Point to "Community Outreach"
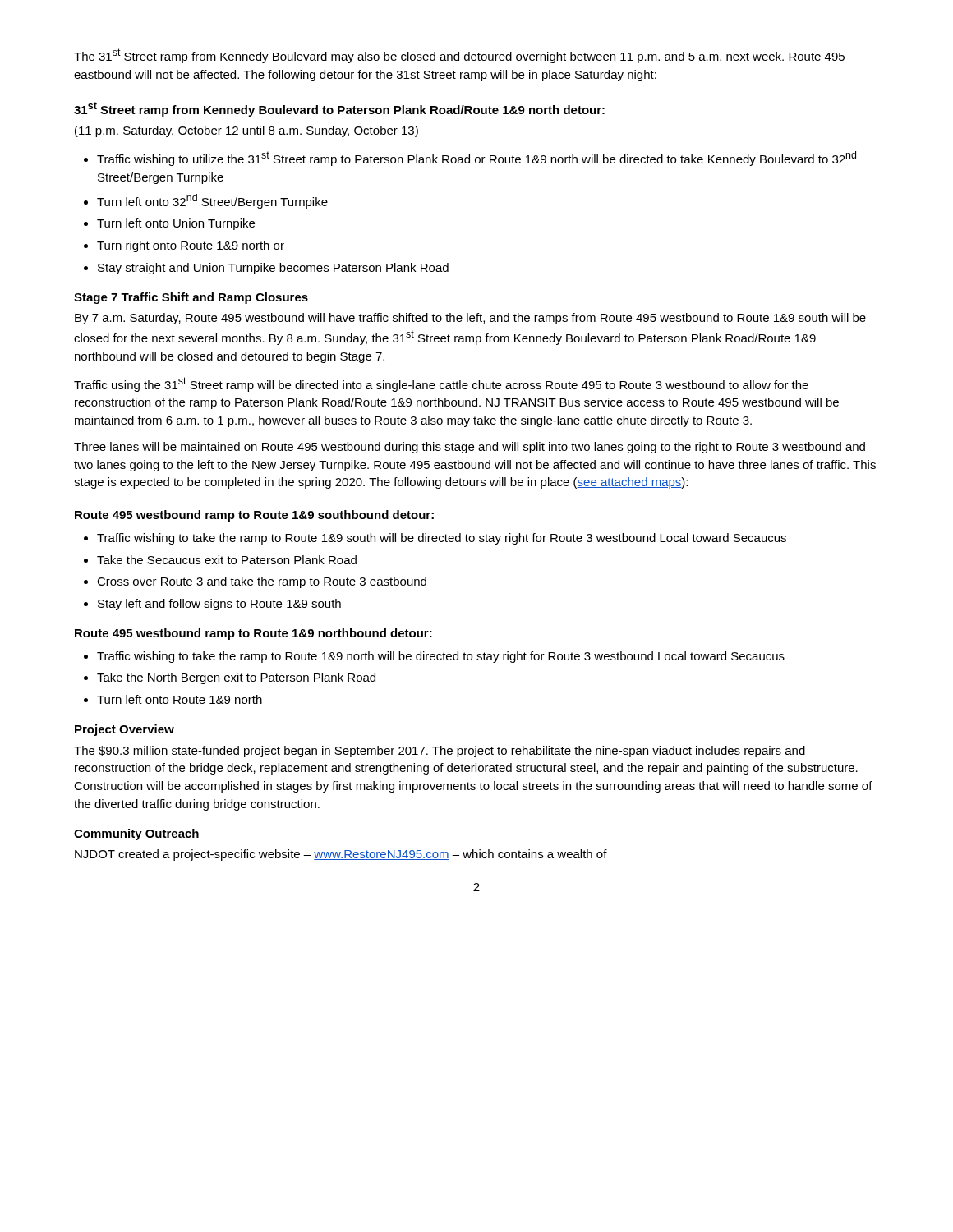Image resolution: width=953 pixels, height=1232 pixels. point(136,834)
